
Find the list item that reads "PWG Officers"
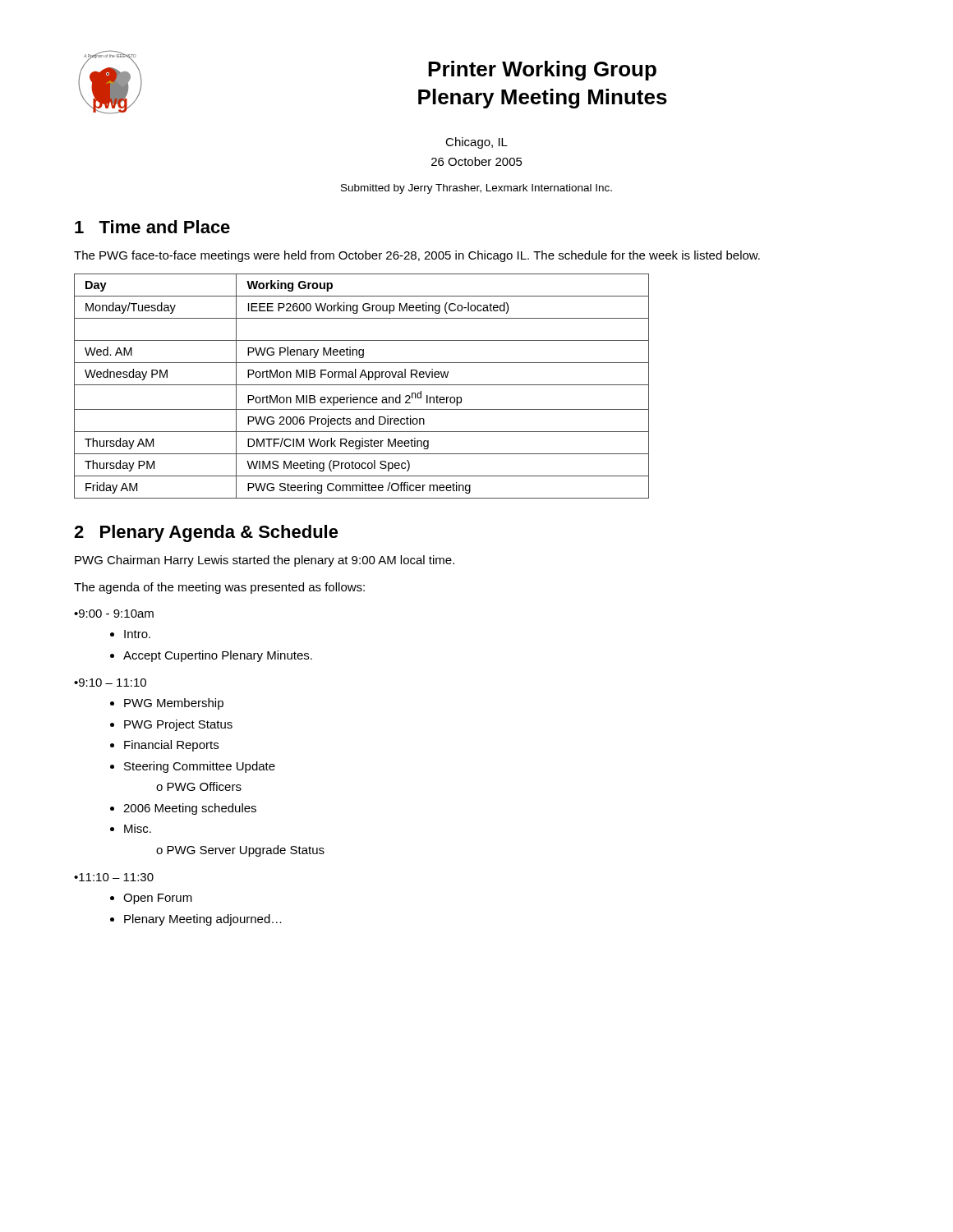click(x=204, y=787)
